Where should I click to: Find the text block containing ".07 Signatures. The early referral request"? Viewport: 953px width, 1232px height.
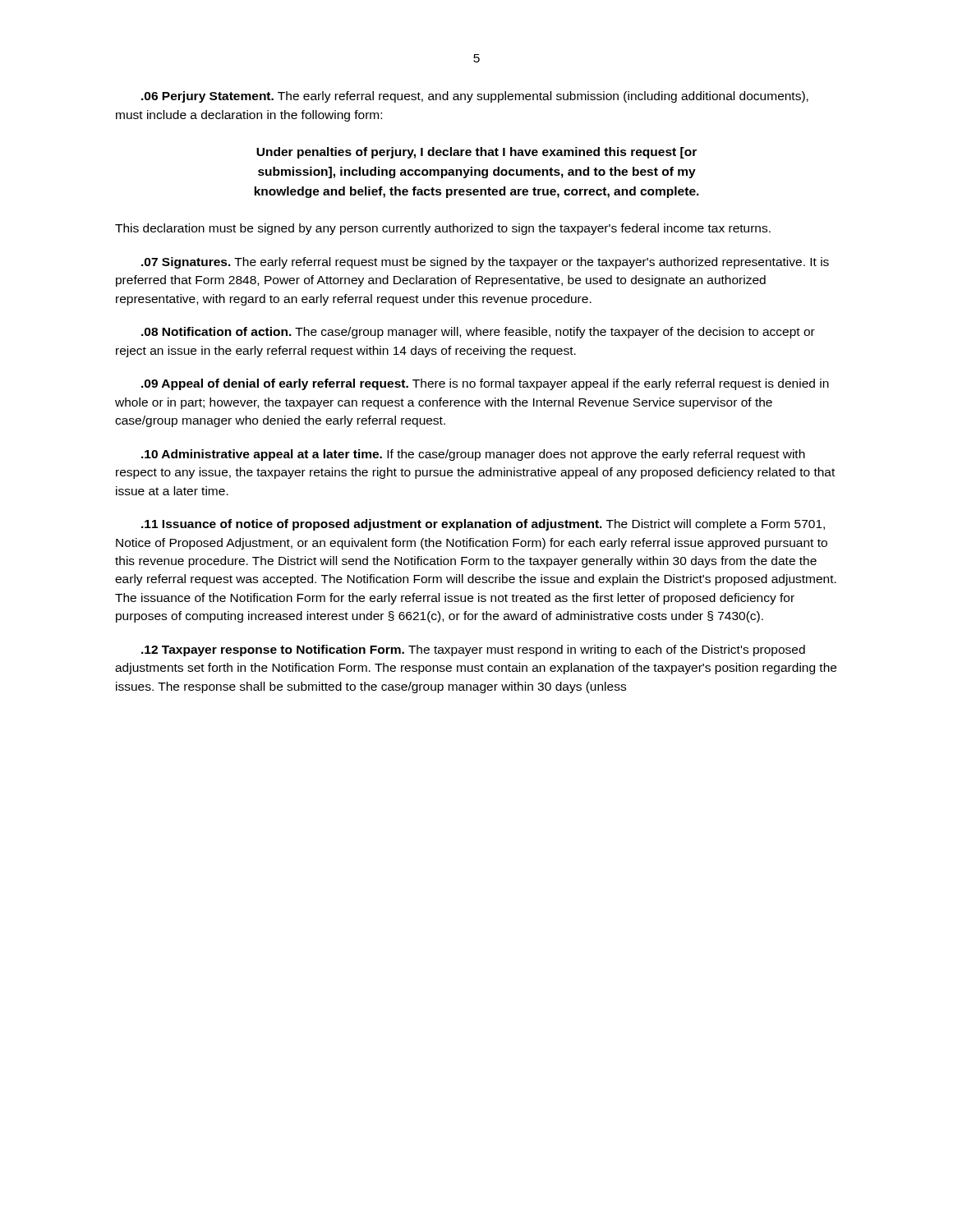(472, 280)
